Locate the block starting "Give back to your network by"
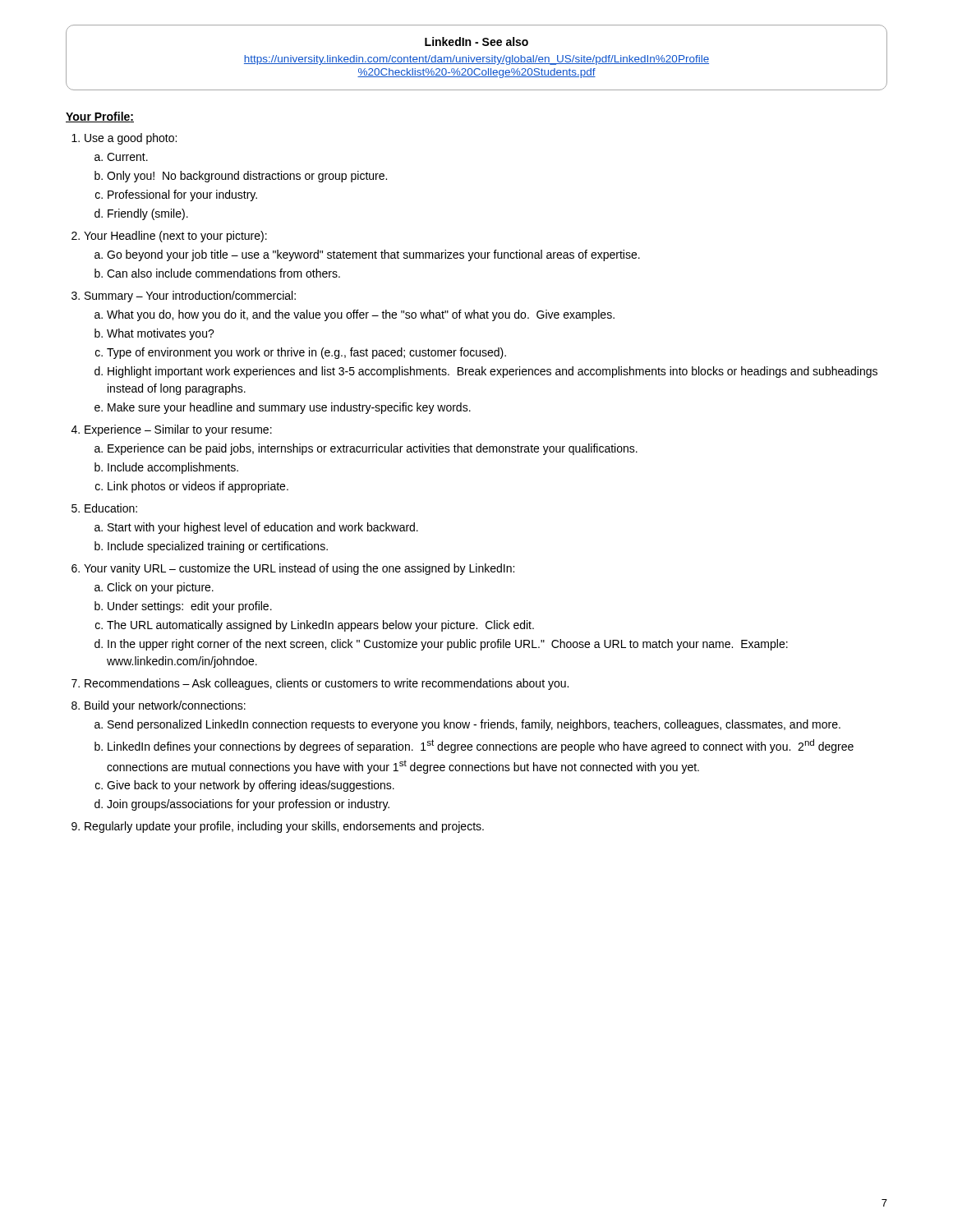 click(251, 785)
